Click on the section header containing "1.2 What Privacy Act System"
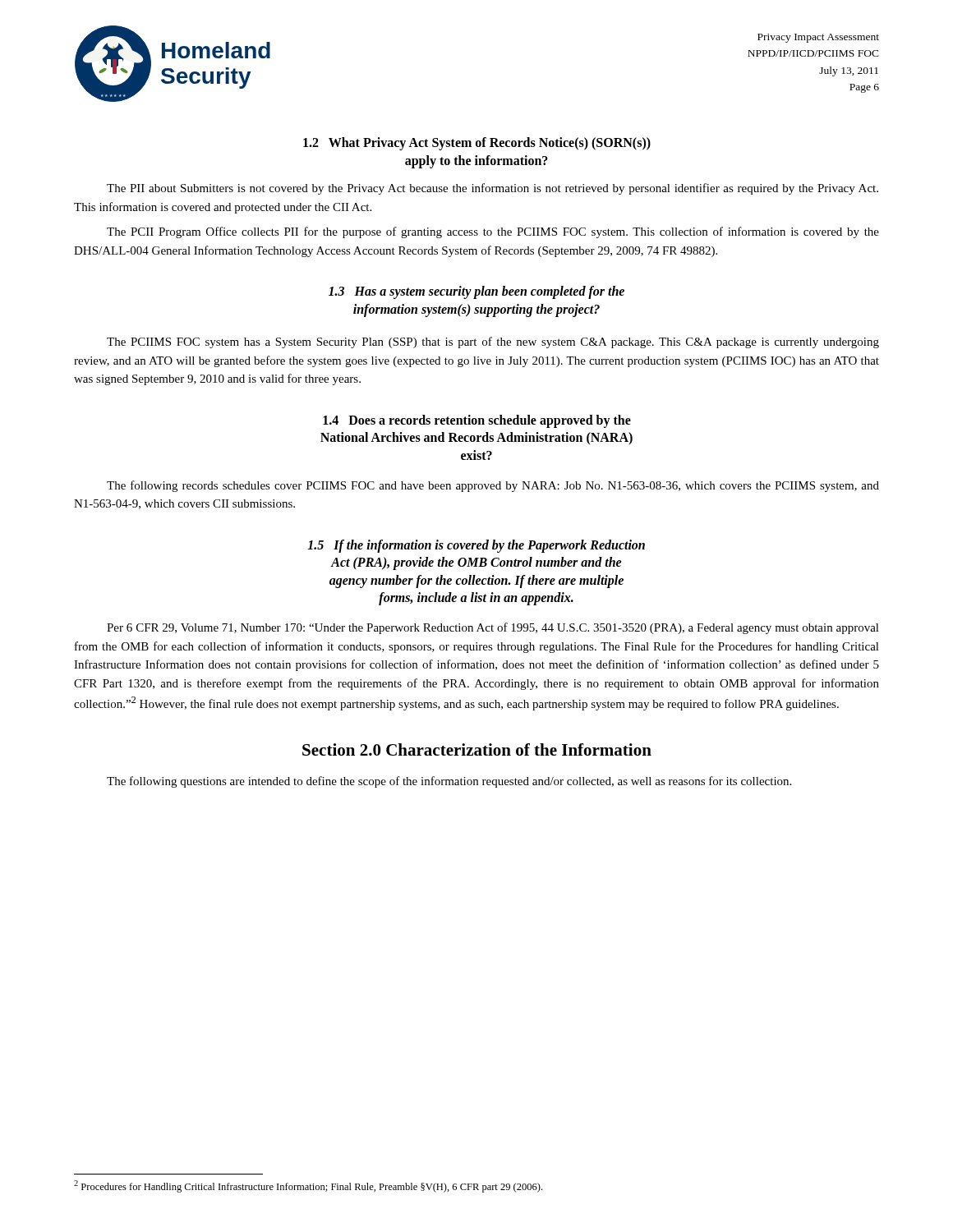The height and width of the screenshot is (1232, 953). (476, 151)
